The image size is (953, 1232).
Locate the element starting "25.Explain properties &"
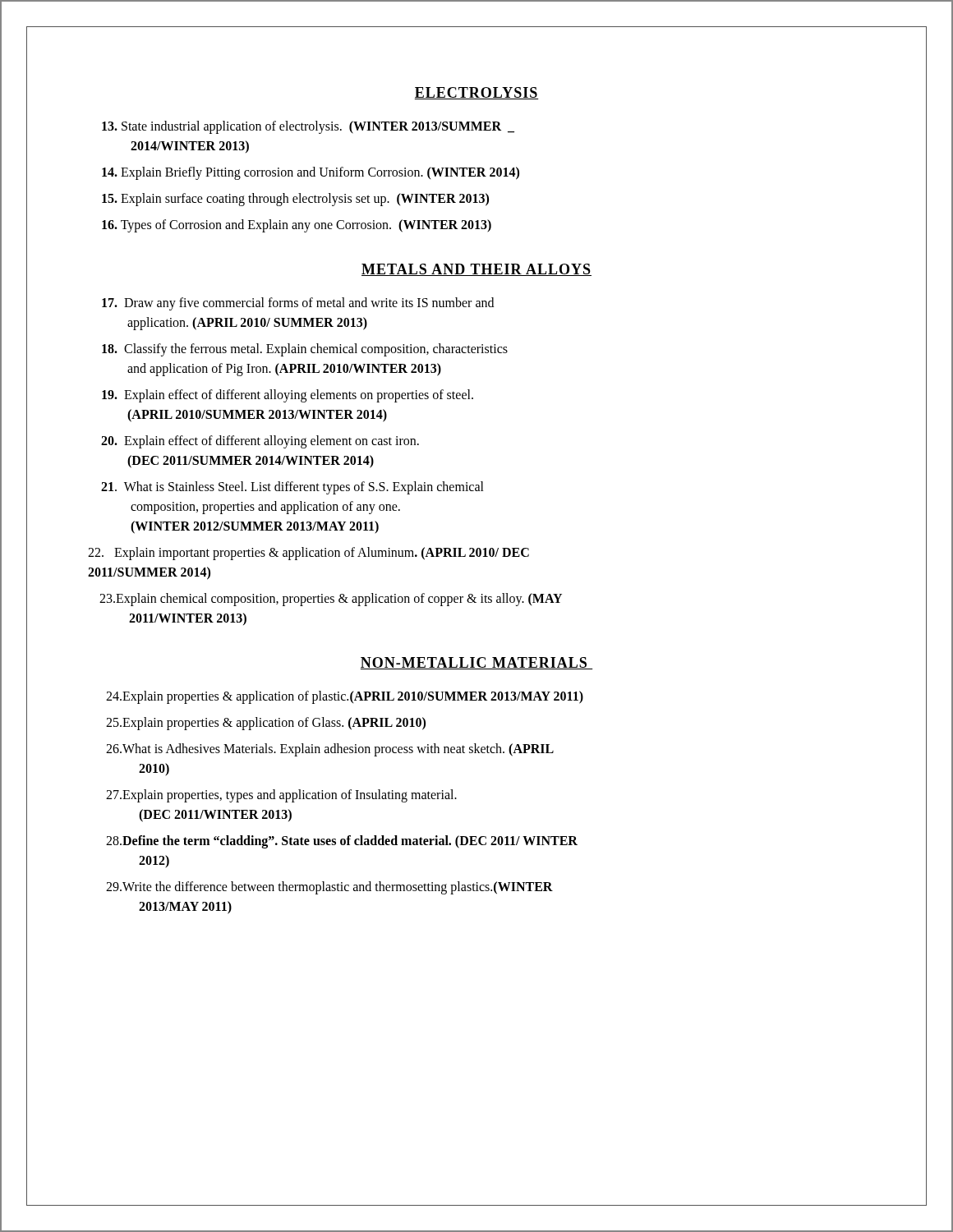point(266,722)
